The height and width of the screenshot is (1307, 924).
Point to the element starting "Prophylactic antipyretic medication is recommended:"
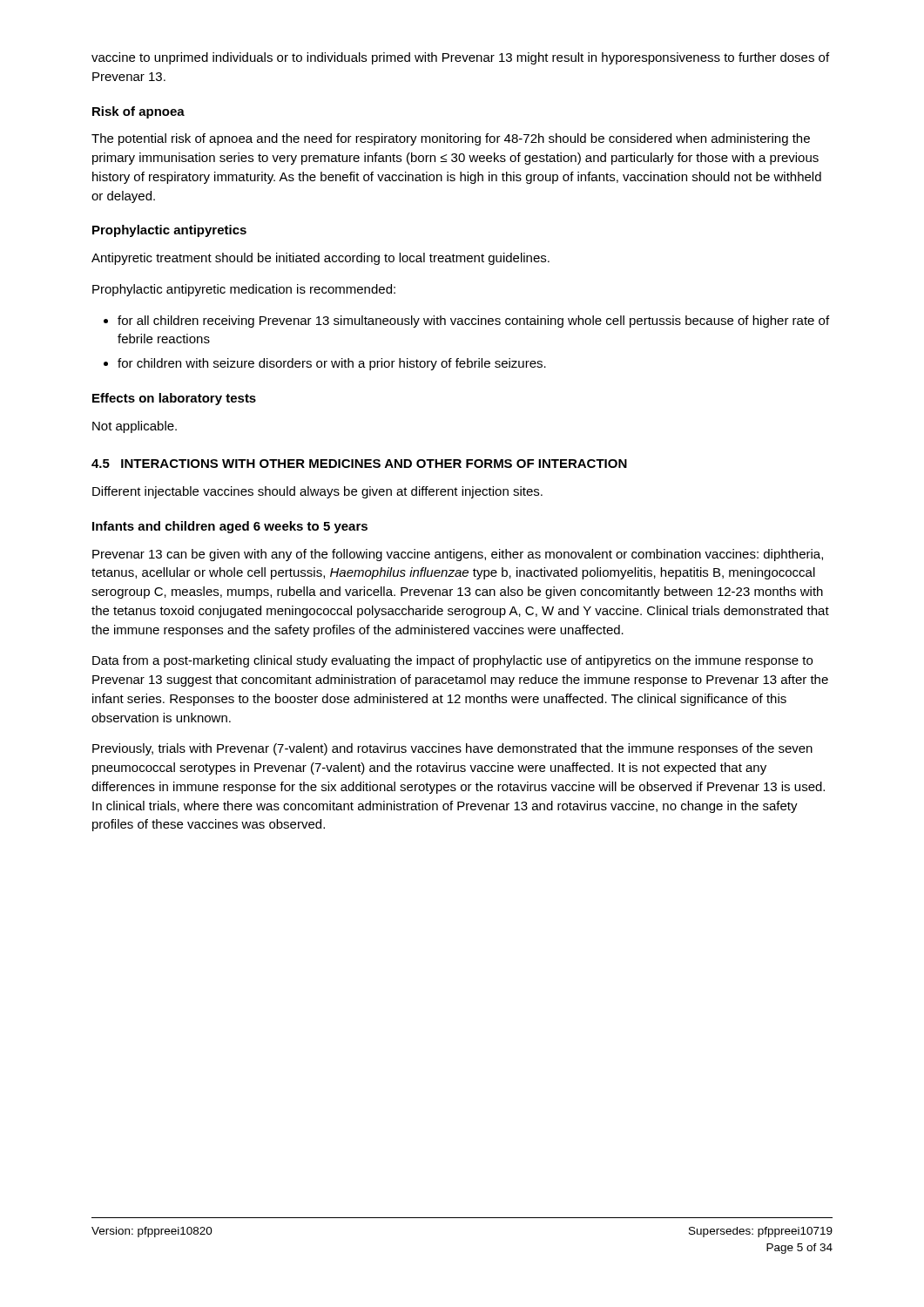(244, 289)
